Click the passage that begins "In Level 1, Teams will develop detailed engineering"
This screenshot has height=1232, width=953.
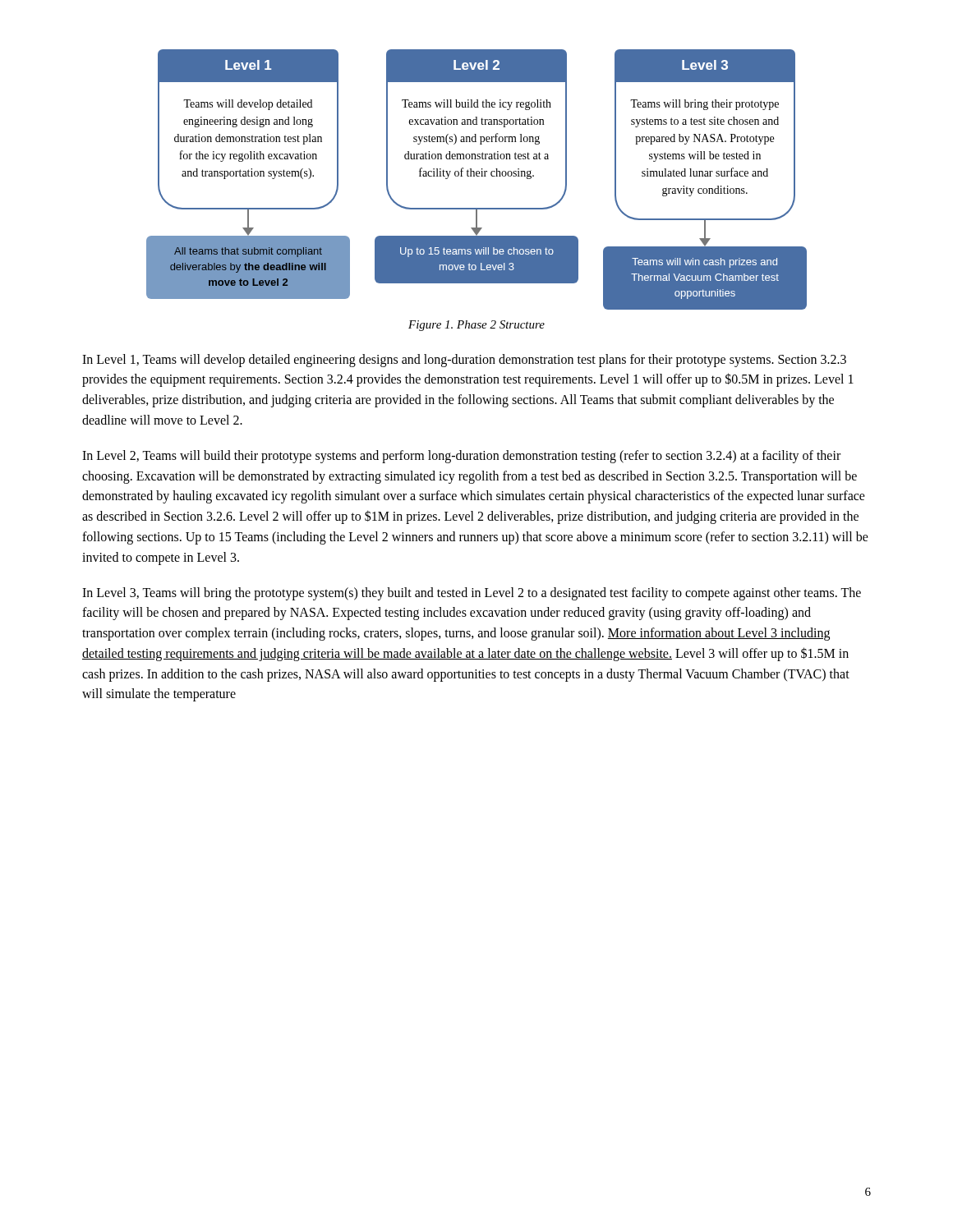[x=468, y=389]
